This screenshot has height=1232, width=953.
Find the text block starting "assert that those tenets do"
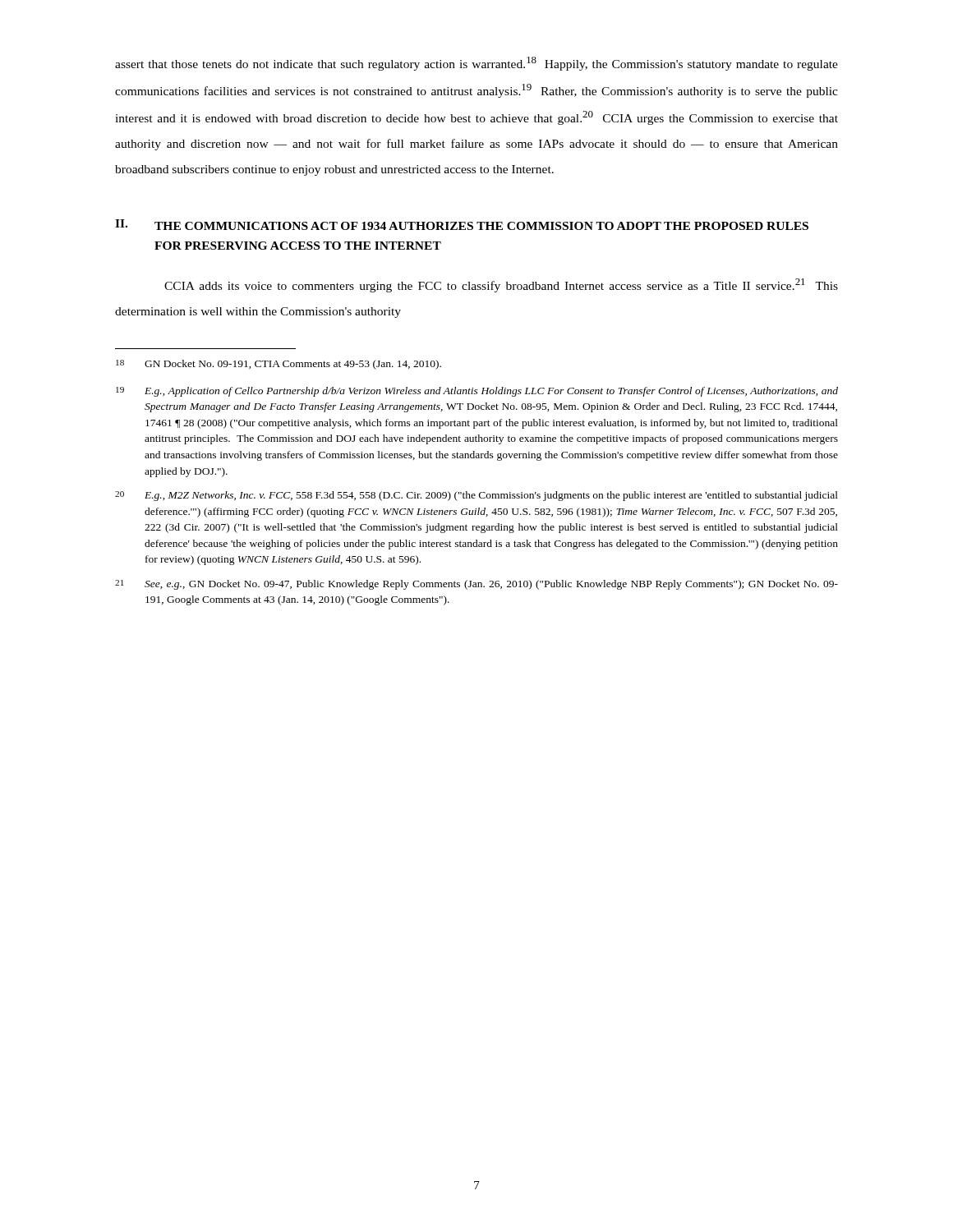coord(476,116)
